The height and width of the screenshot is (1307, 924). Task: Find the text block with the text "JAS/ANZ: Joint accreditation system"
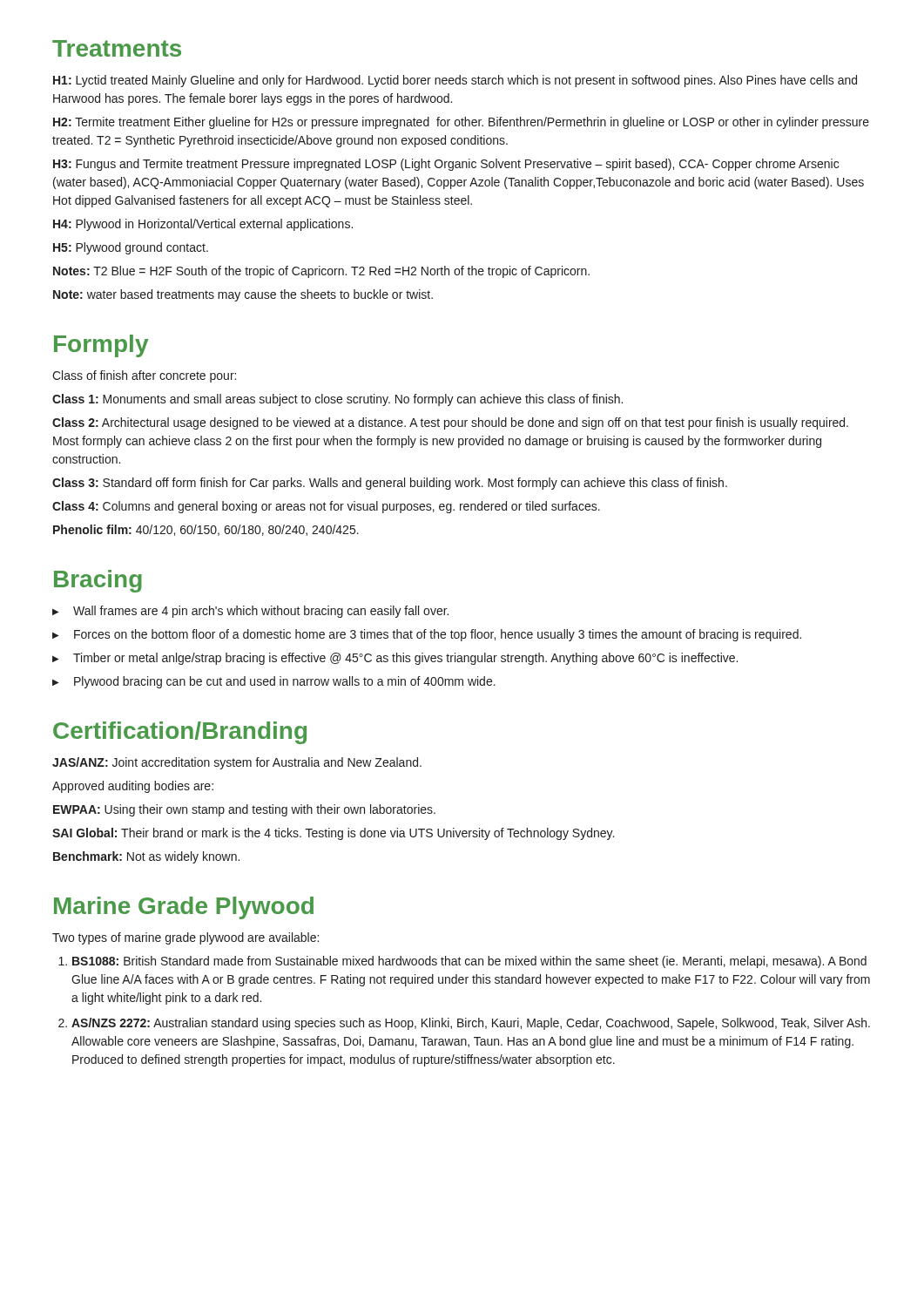[x=237, y=763]
